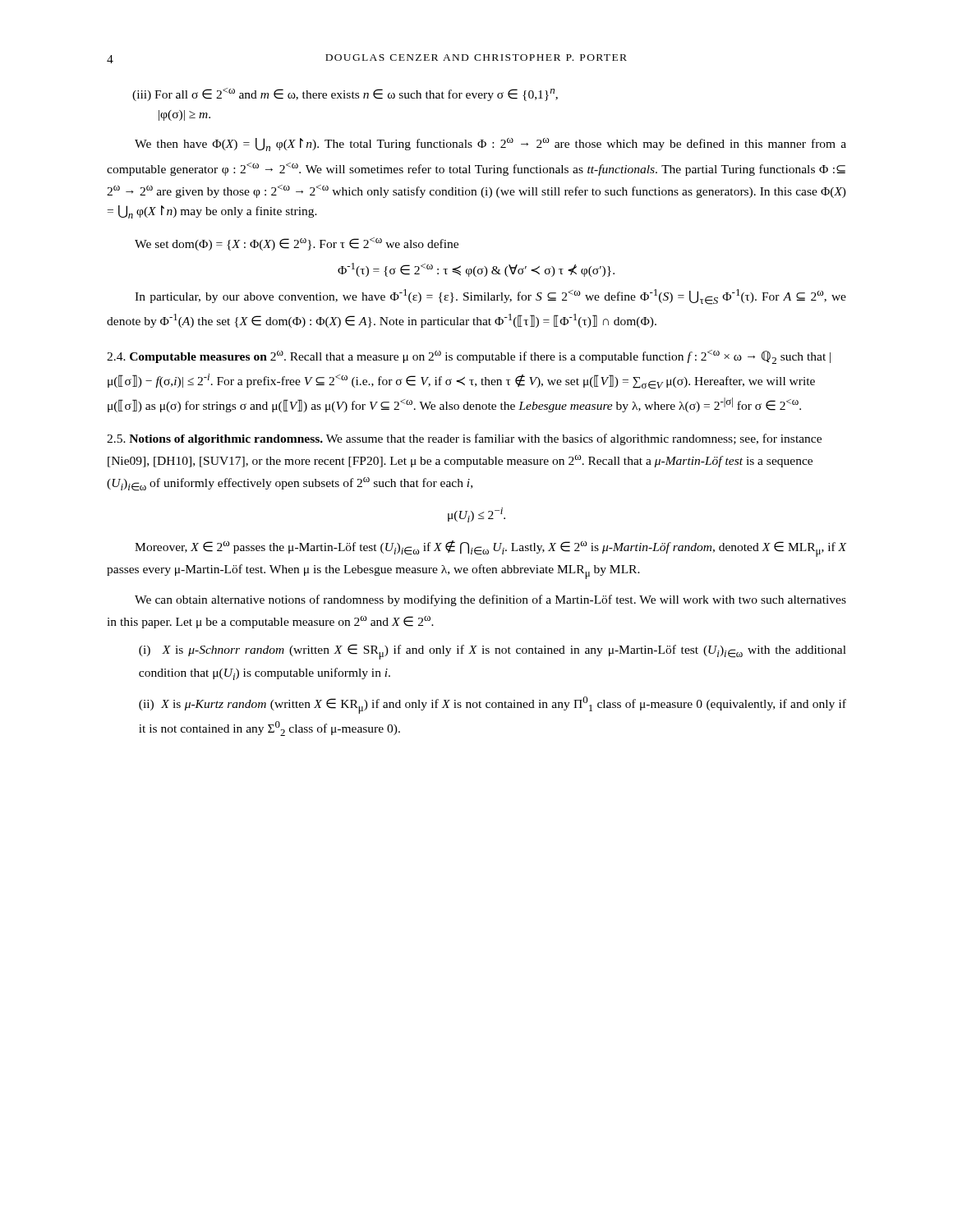This screenshot has height=1232, width=953.
Task: Where is the passage that starts "Moreover, X ∈ 2ω passes the μ-Martin-Löf"?
Action: [476, 558]
